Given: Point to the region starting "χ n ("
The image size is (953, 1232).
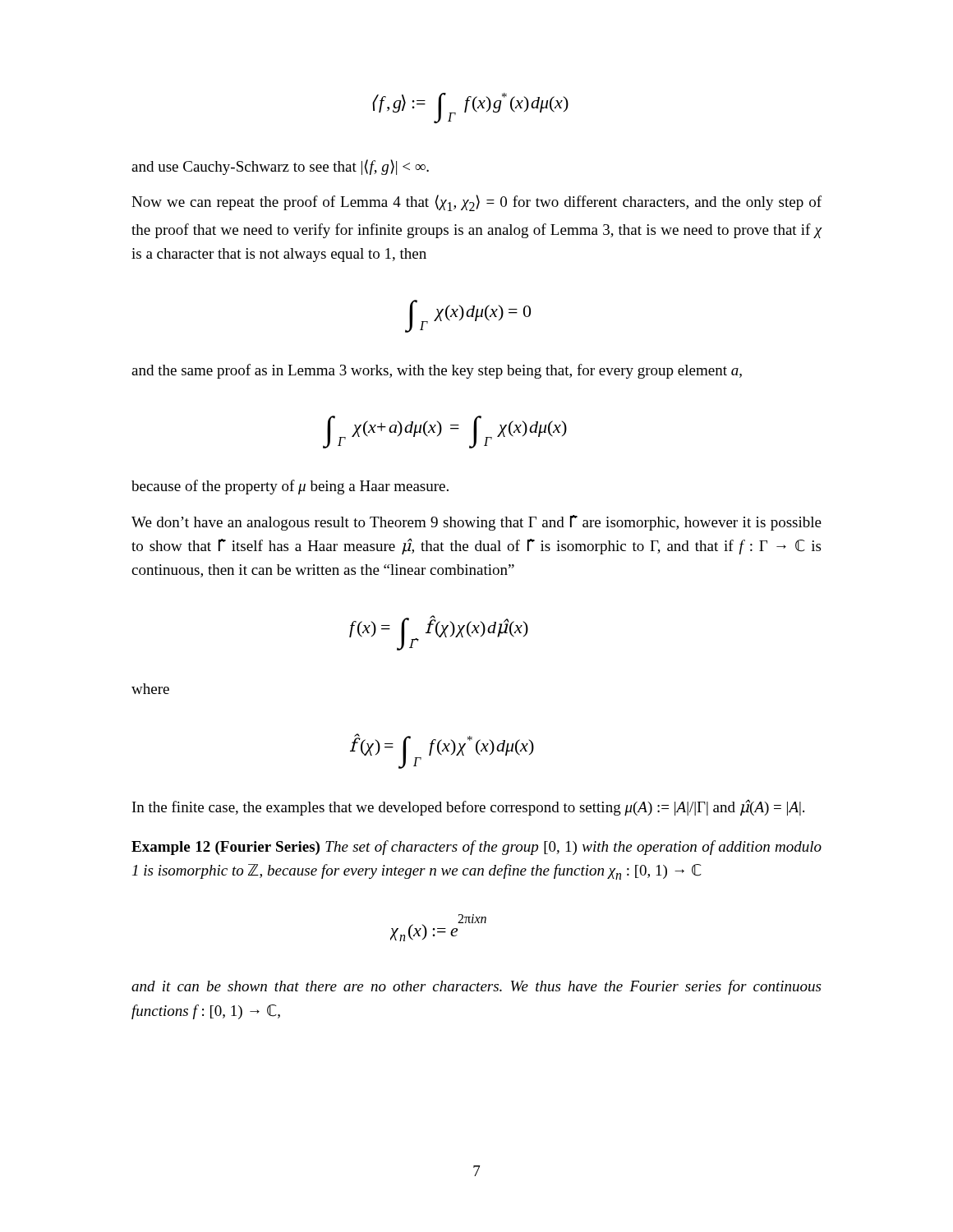Looking at the screenshot, I should tap(476, 928).
